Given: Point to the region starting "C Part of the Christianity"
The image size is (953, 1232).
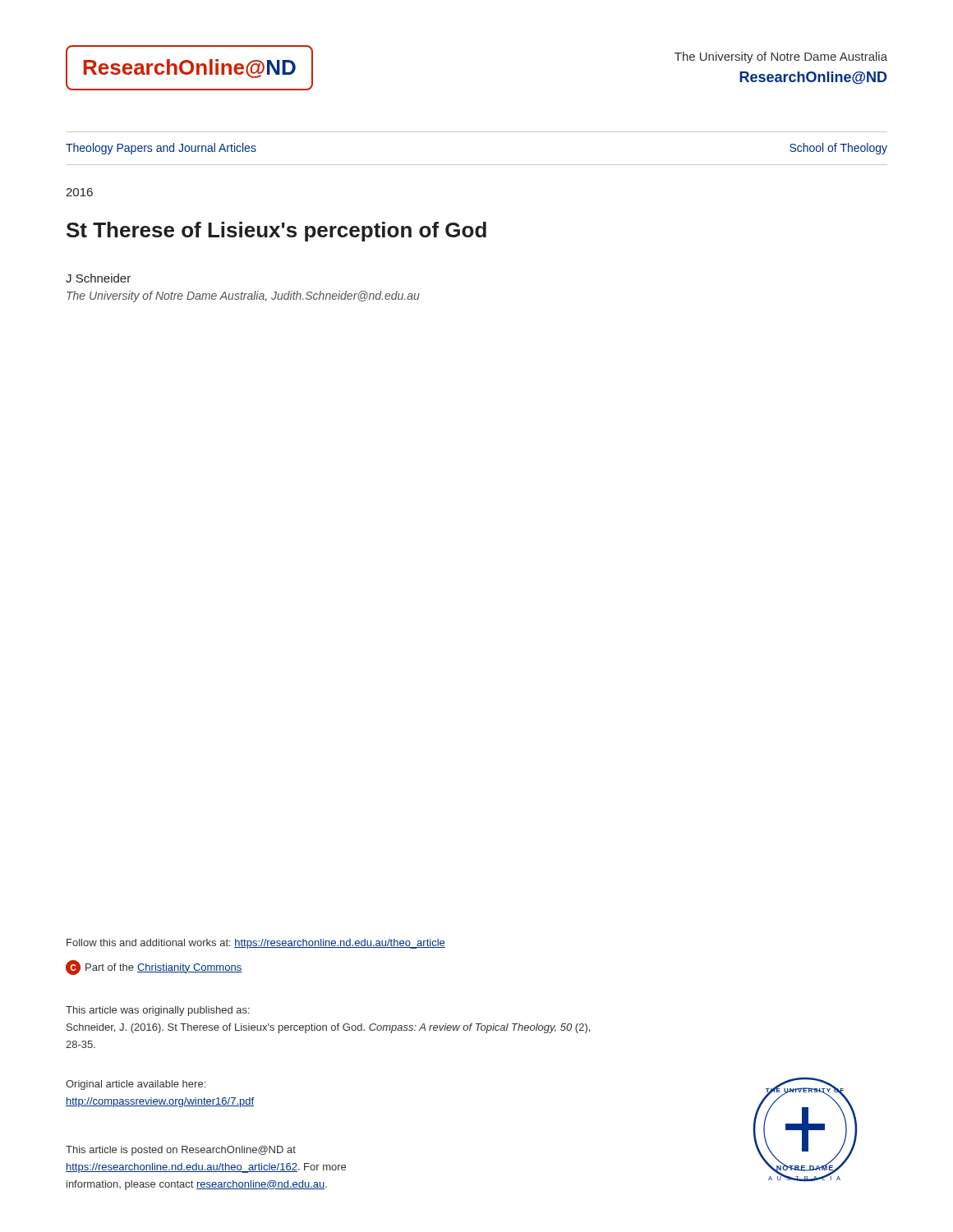Looking at the screenshot, I should [154, 967].
